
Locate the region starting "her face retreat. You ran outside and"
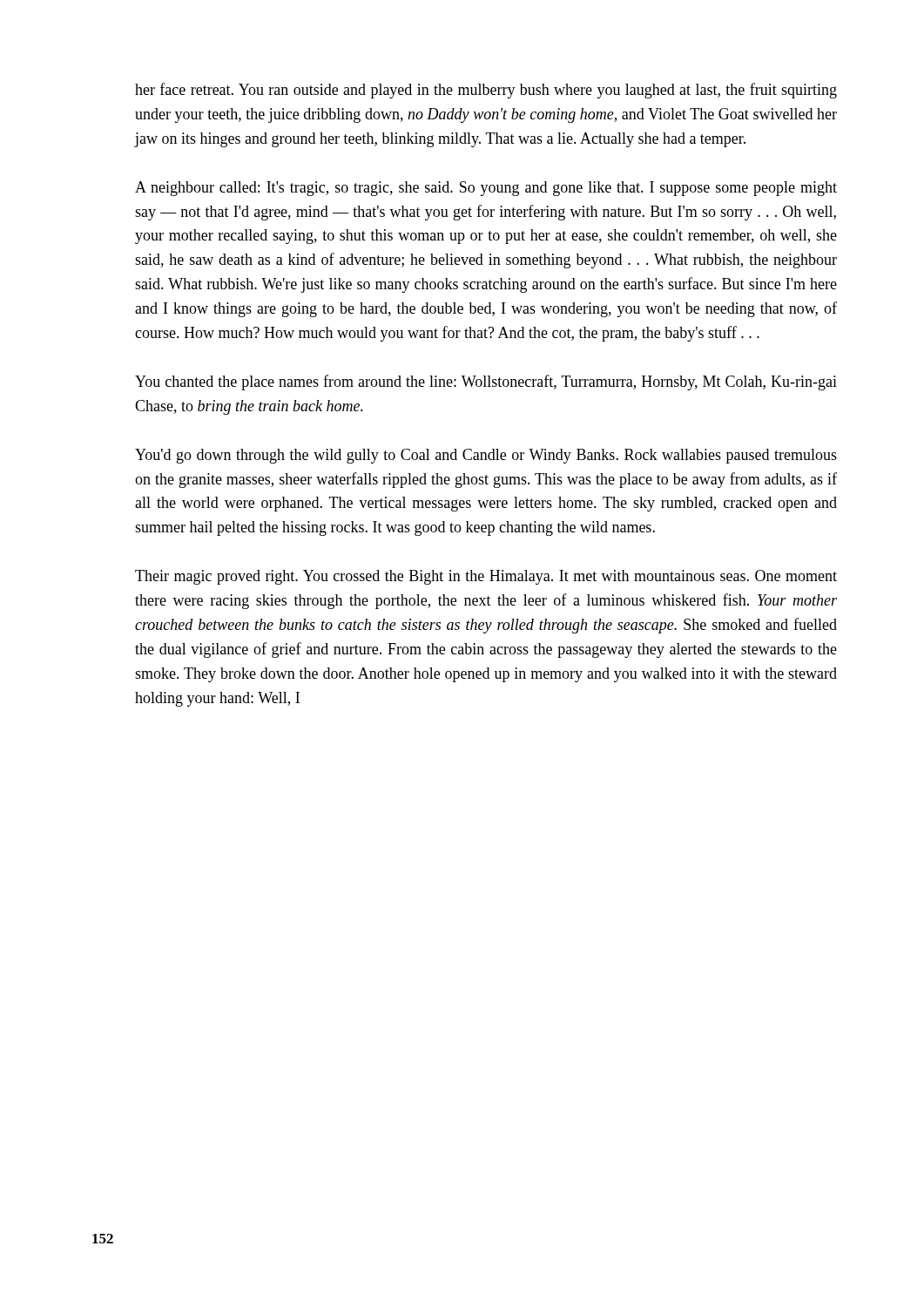click(x=486, y=114)
